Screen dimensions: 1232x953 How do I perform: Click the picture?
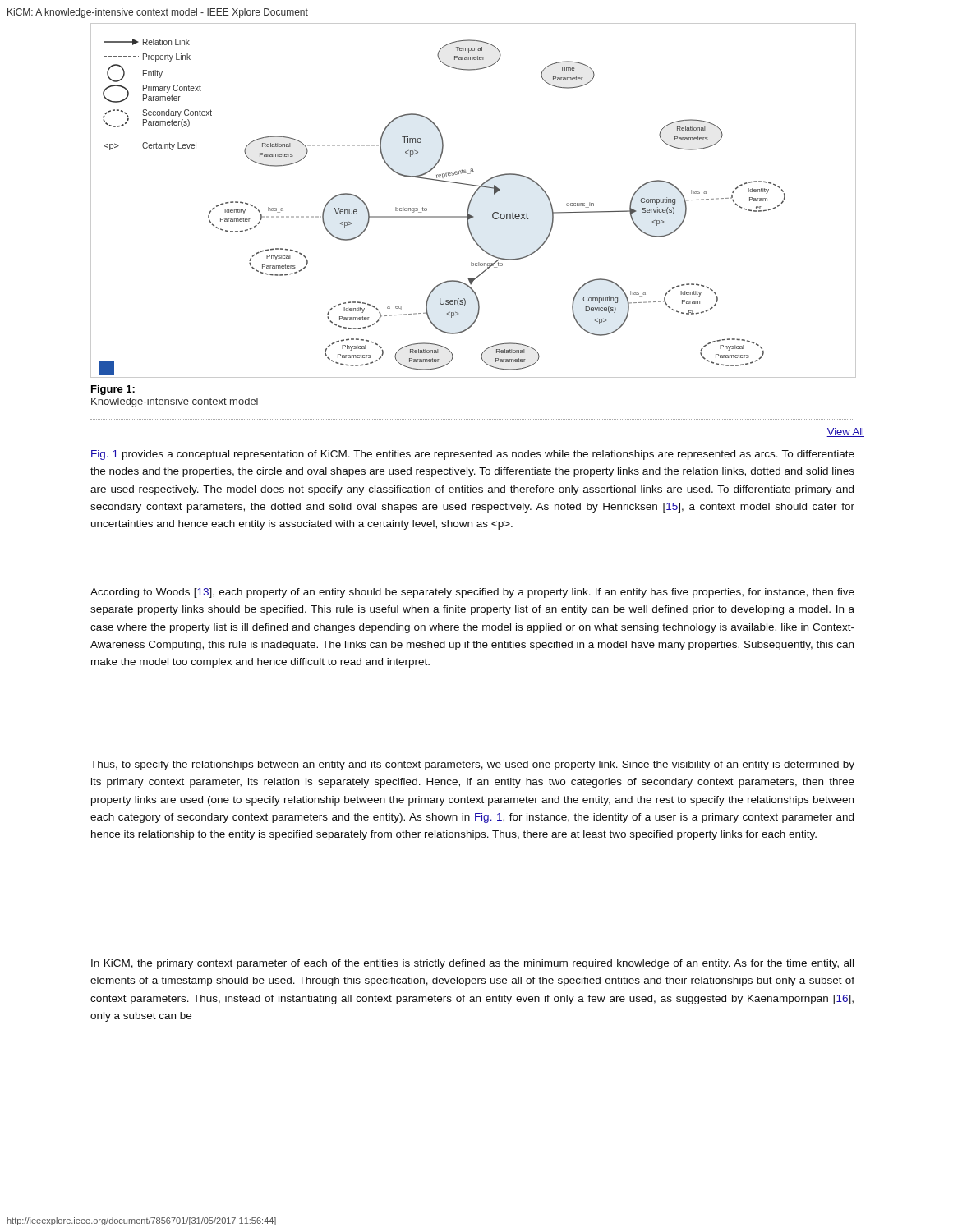[473, 200]
